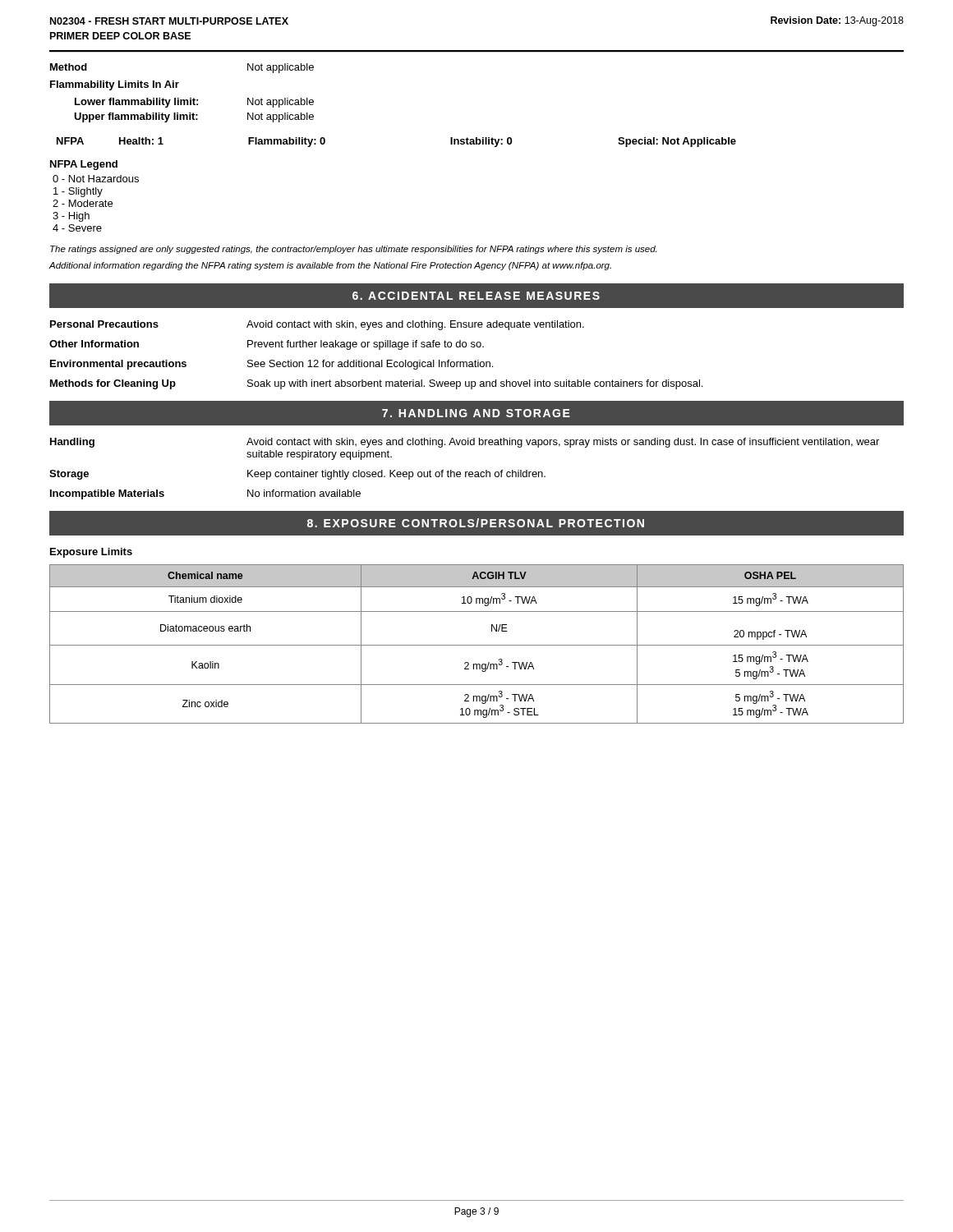The width and height of the screenshot is (953, 1232).
Task: Point to the block beginning "Environmental precautions See Section 12 for additional"
Action: pyautogui.click(x=476, y=364)
